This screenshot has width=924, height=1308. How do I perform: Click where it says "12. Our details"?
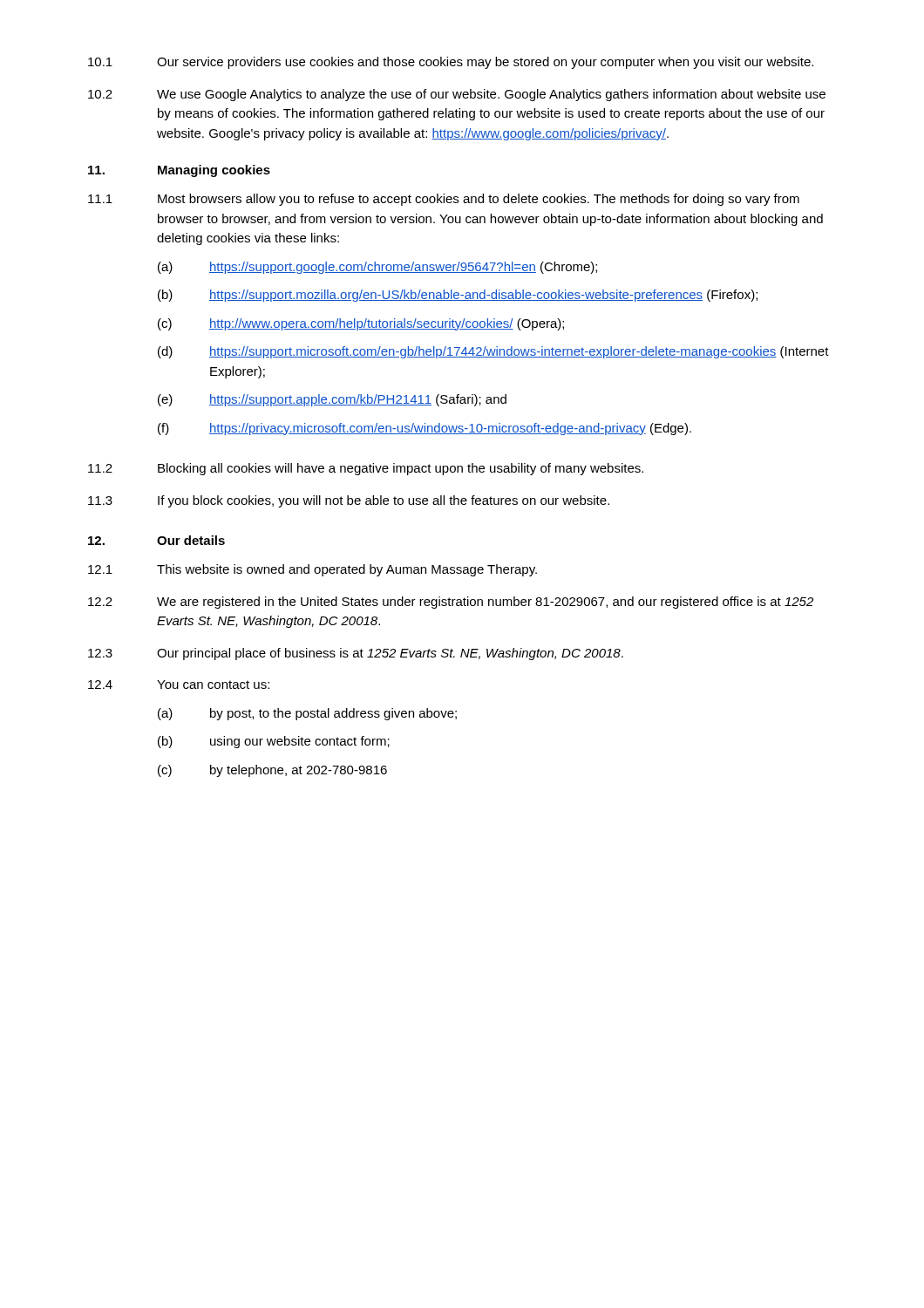click(x=156, y=540)
